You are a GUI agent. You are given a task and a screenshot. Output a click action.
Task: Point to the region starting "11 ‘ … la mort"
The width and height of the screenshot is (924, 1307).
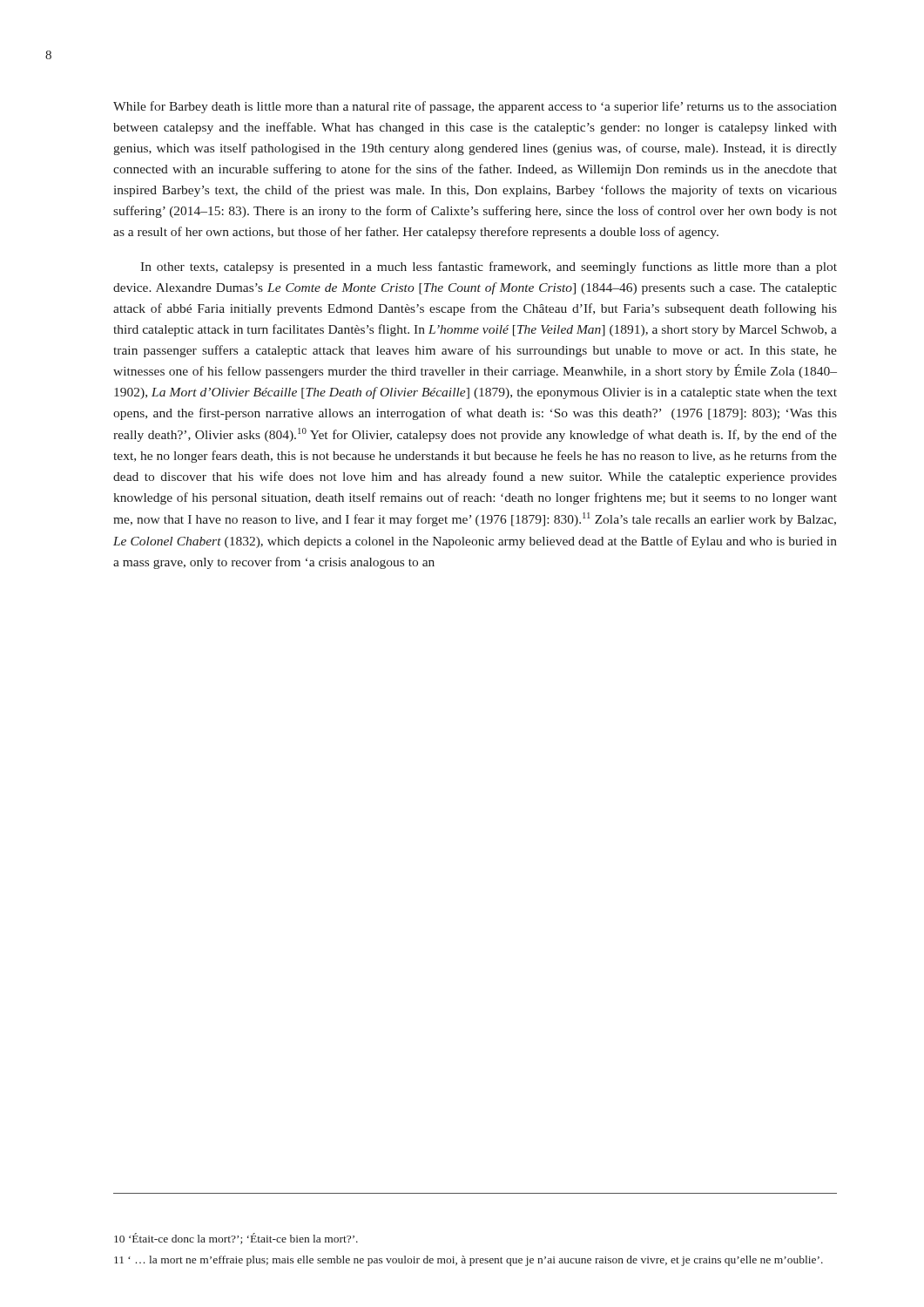pyautogui.click(x=468, y=1259)
